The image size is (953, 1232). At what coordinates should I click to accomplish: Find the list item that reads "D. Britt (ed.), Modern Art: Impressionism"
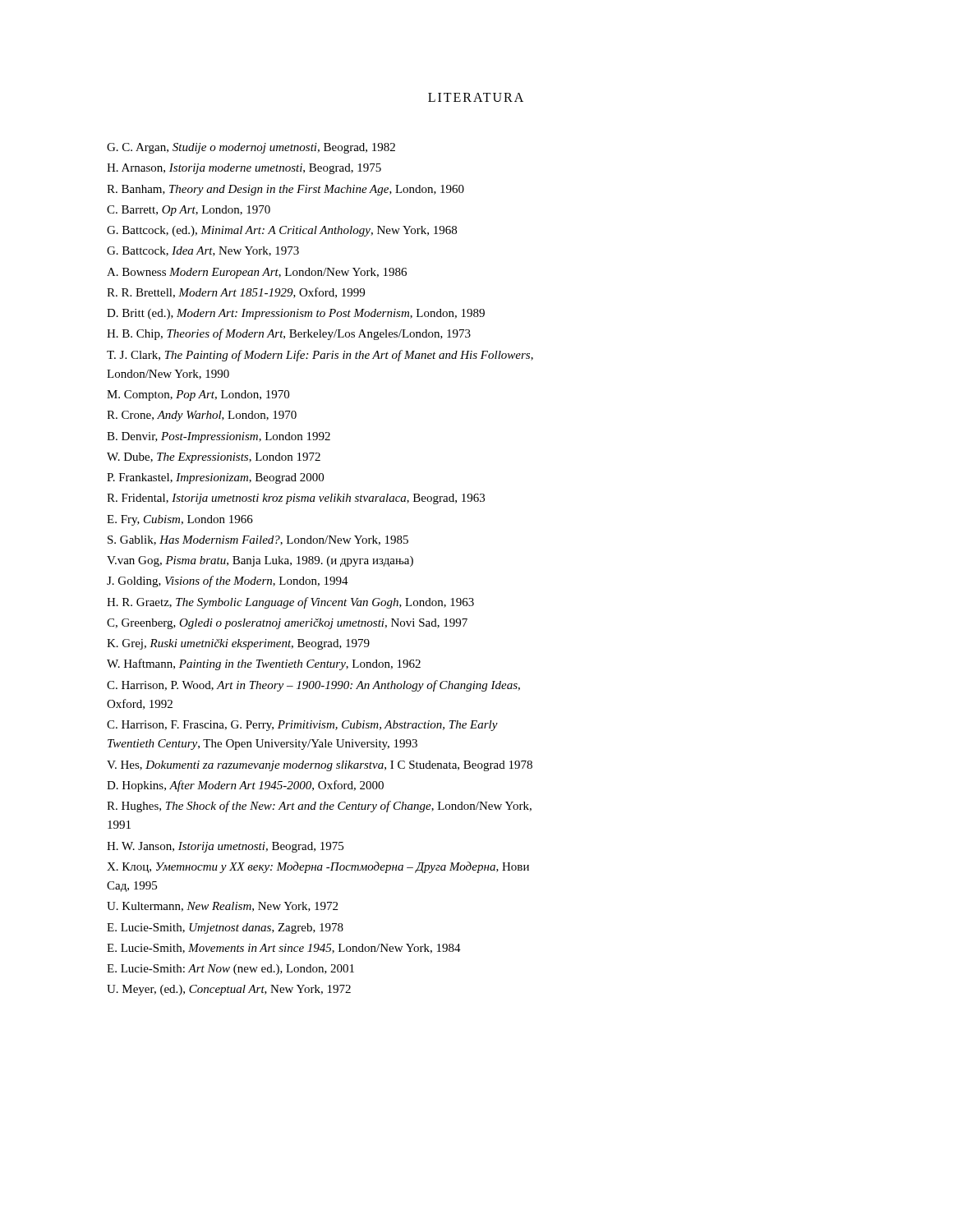click(296, 313)
